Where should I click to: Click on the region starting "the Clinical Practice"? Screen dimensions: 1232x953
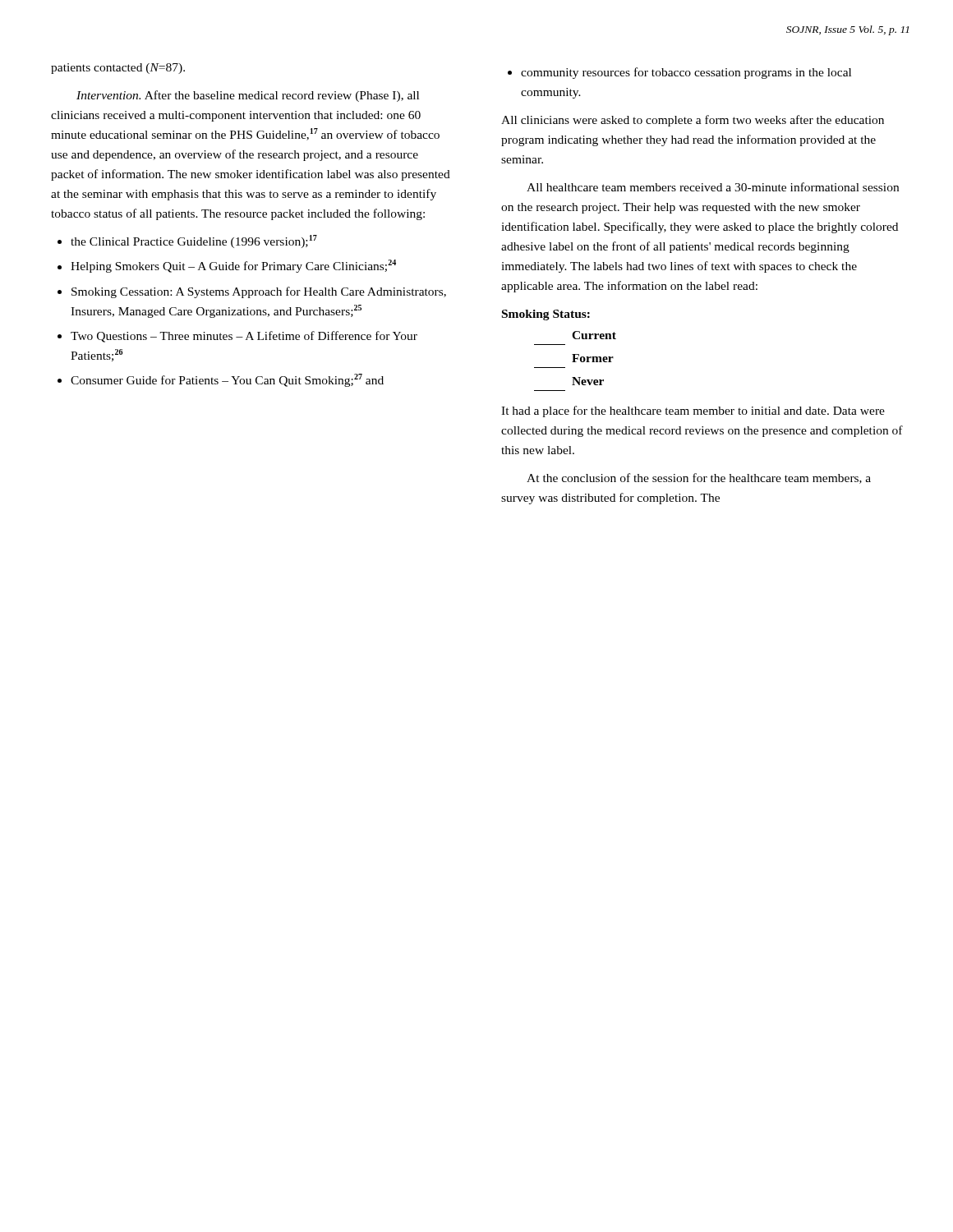pyautogui.click(x=252, y=242)
